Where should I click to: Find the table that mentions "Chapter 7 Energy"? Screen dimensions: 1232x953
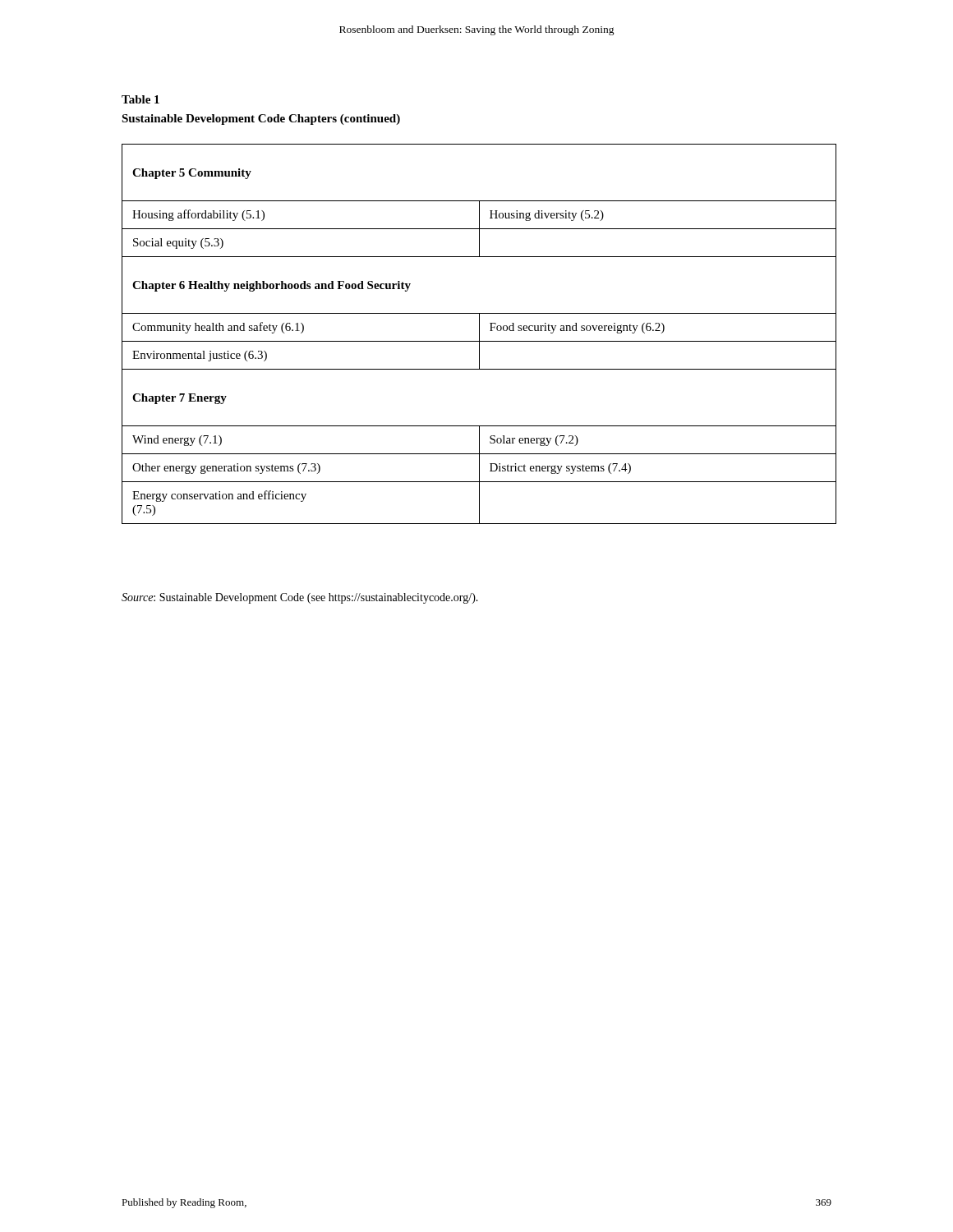coord(479,334)
